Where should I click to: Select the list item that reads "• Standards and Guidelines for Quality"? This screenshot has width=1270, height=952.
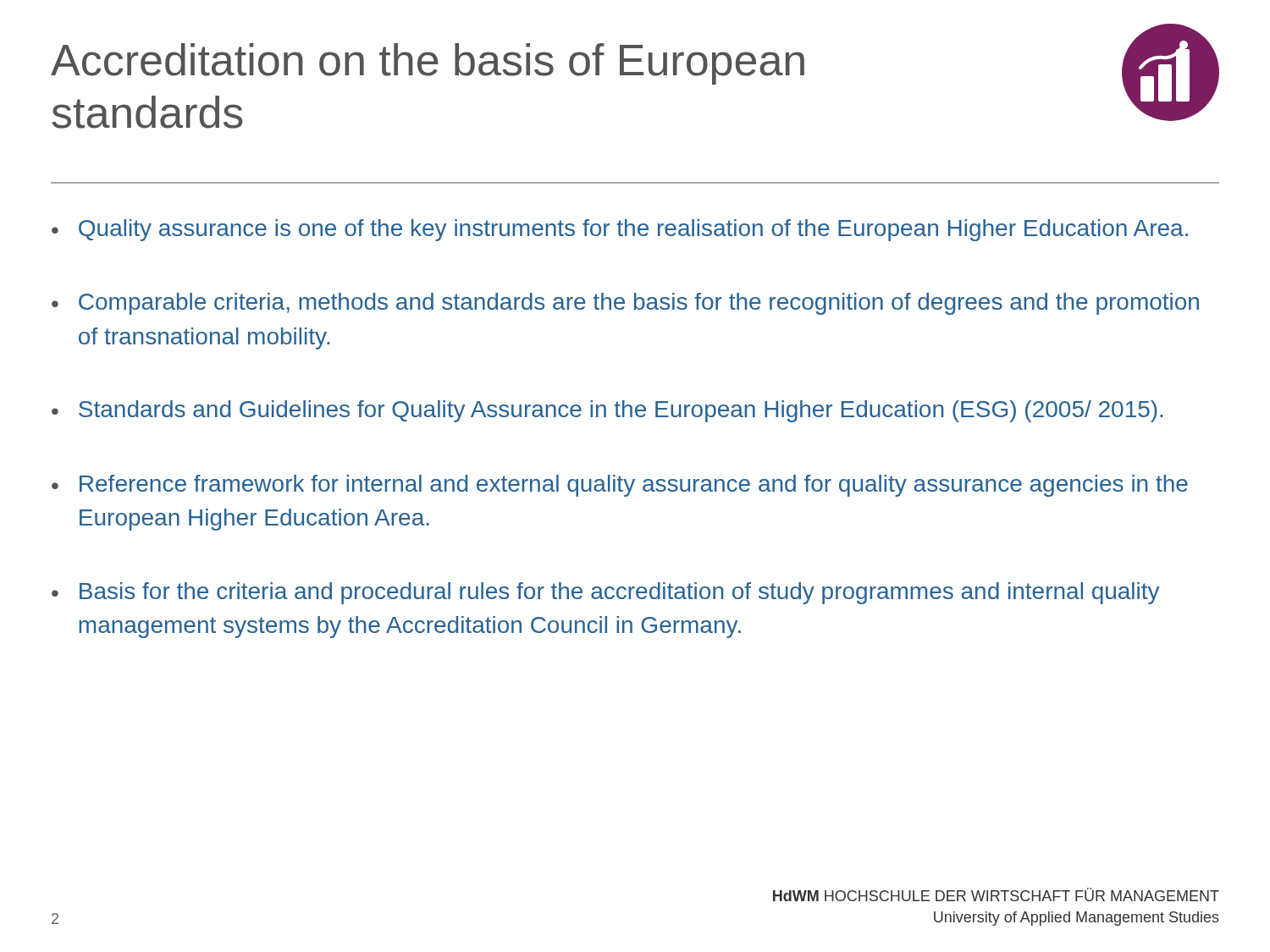point(608,410)
